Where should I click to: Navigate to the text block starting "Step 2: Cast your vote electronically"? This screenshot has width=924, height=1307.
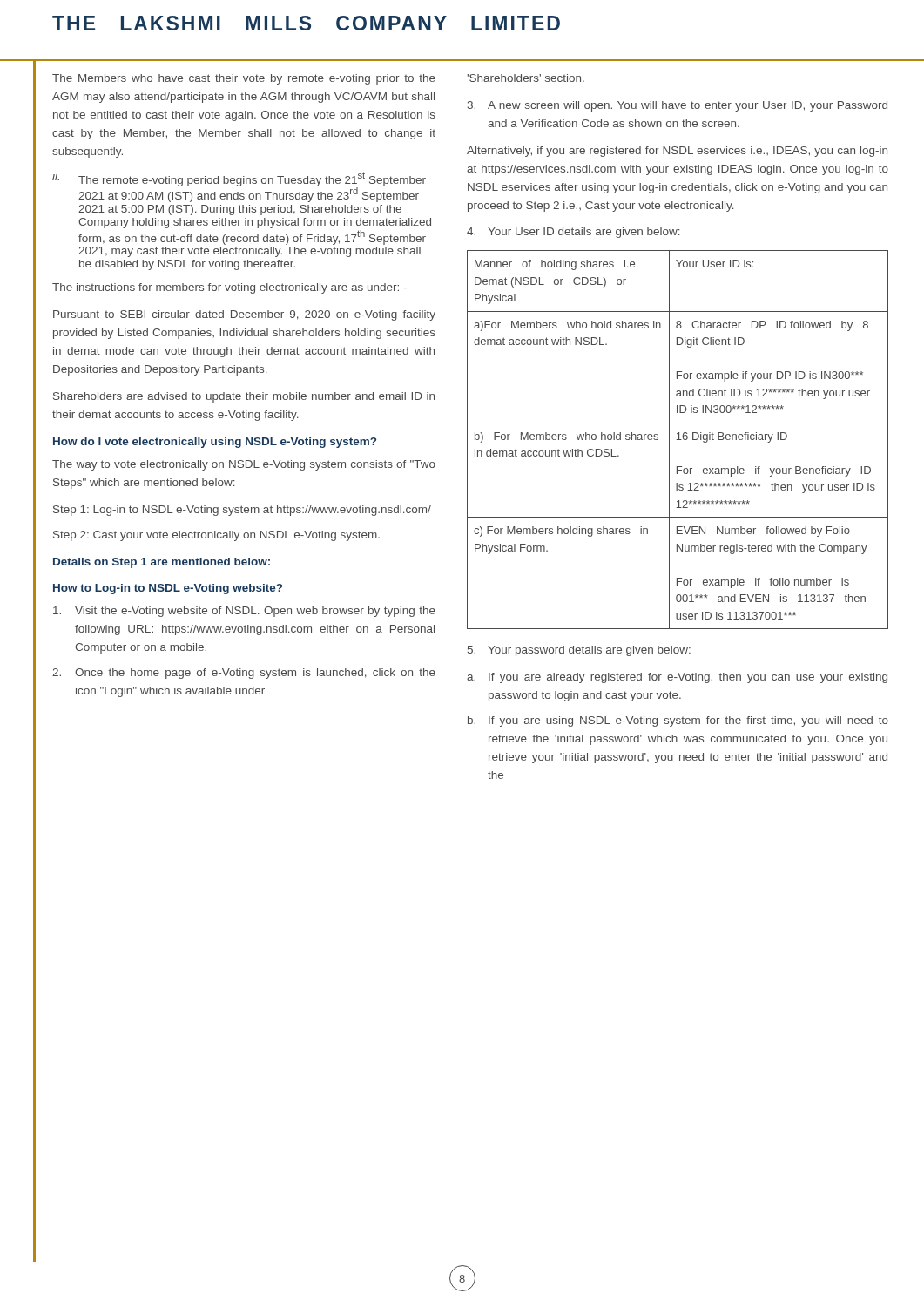tap(216, 534)
